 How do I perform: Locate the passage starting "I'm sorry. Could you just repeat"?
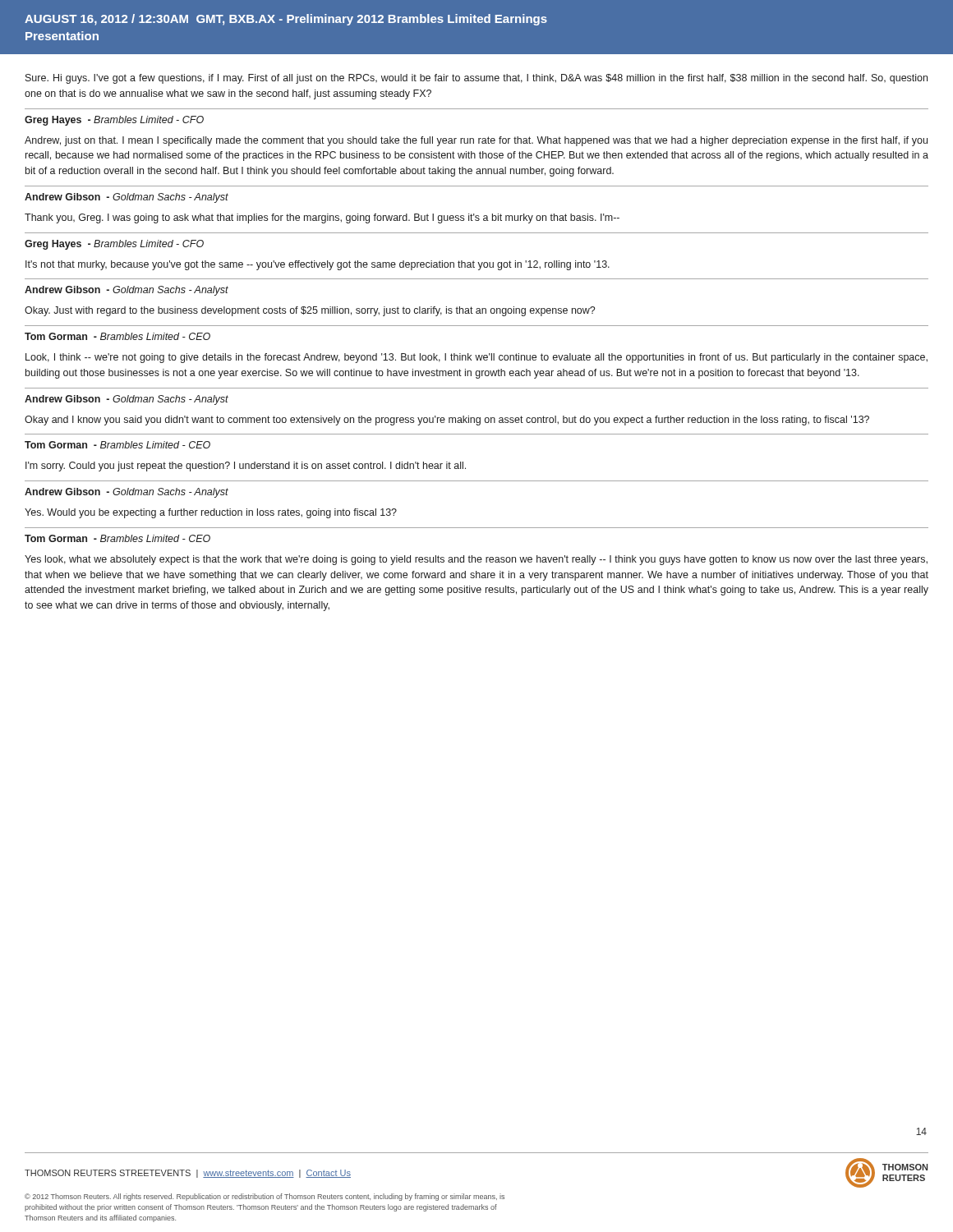tap(246, 466)
